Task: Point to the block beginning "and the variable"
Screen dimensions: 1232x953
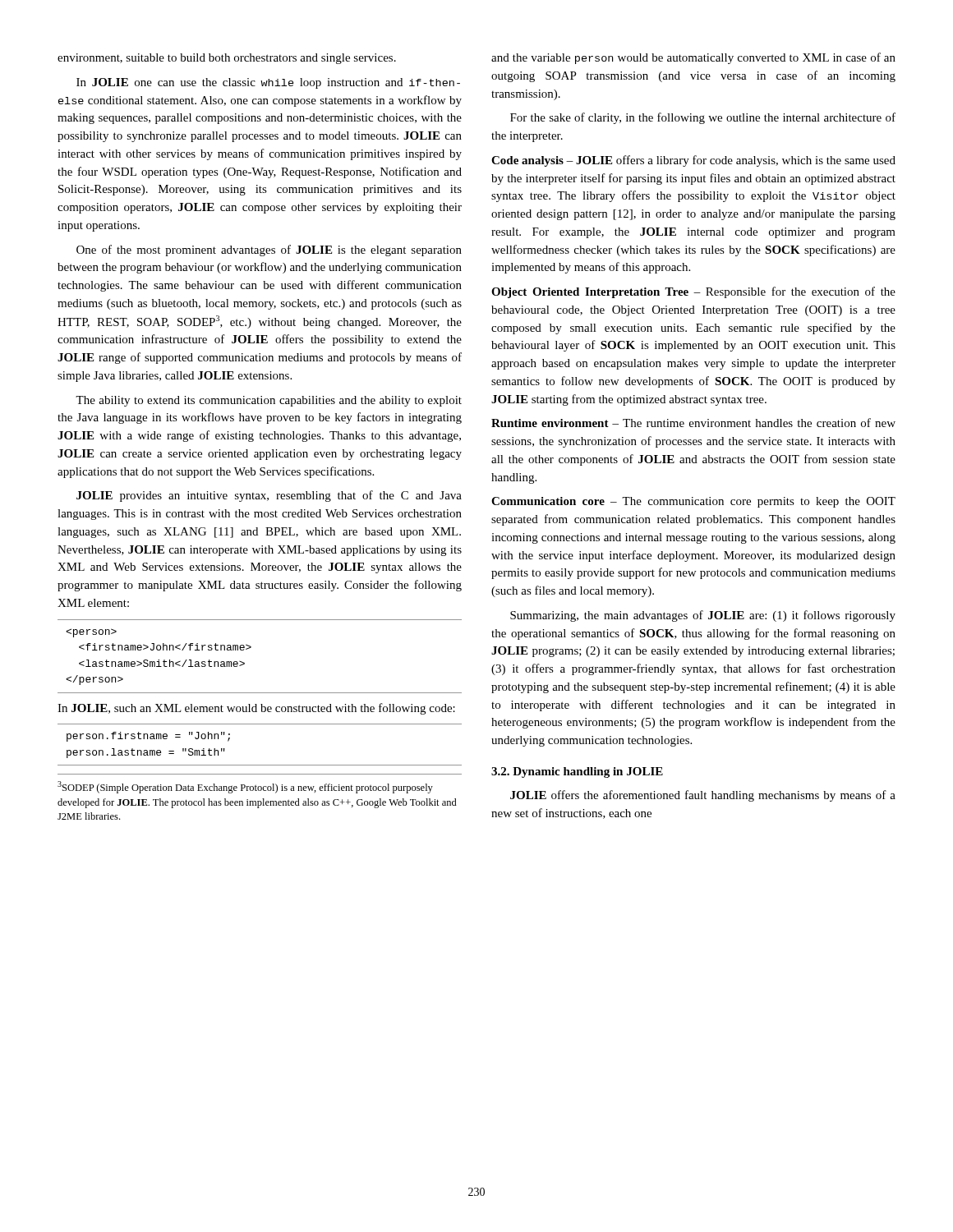Action: pyautogui.click(x=693, y=399)
